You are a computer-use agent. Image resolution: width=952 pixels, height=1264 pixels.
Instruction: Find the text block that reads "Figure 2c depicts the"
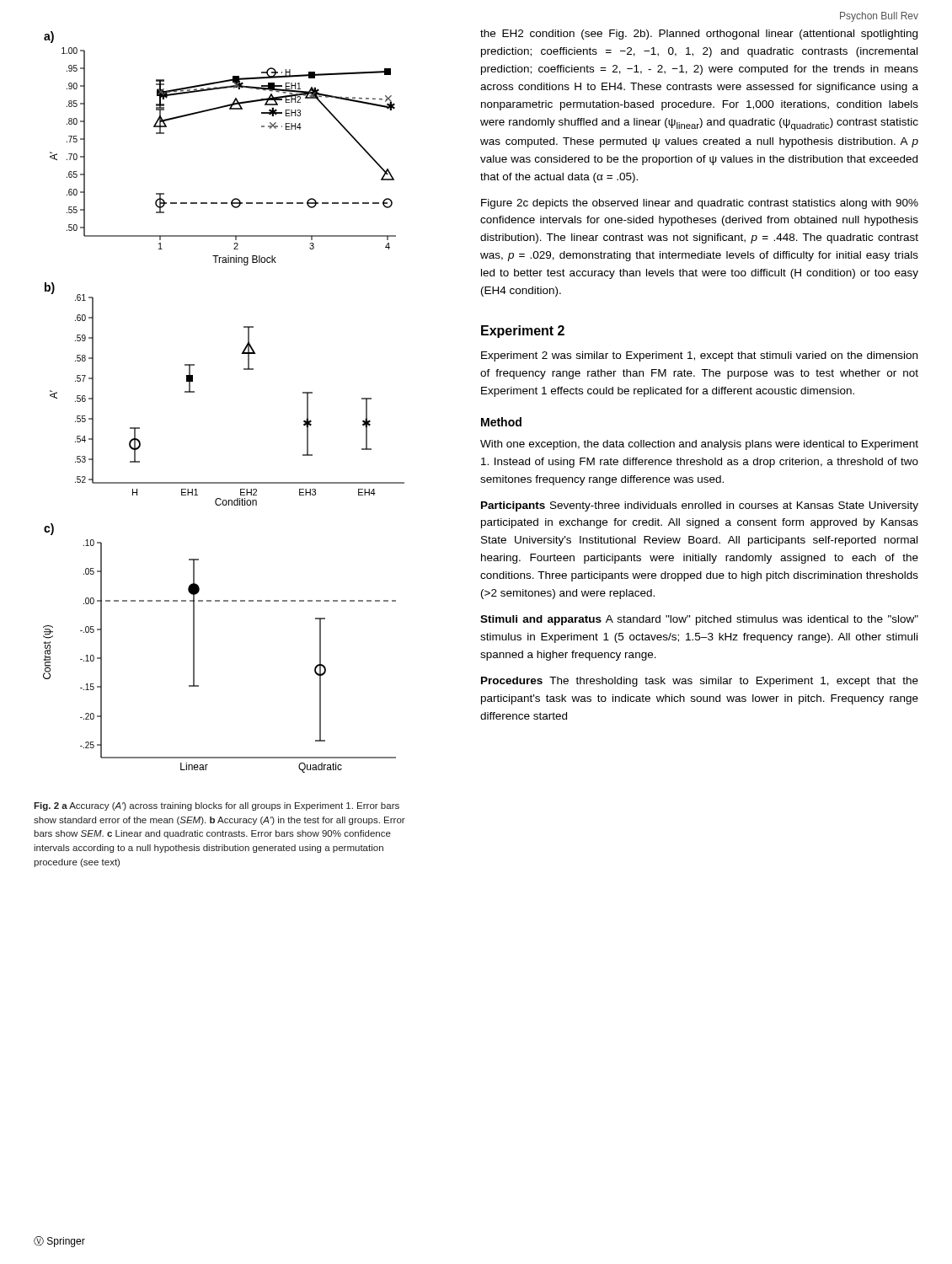click(699, 246)
